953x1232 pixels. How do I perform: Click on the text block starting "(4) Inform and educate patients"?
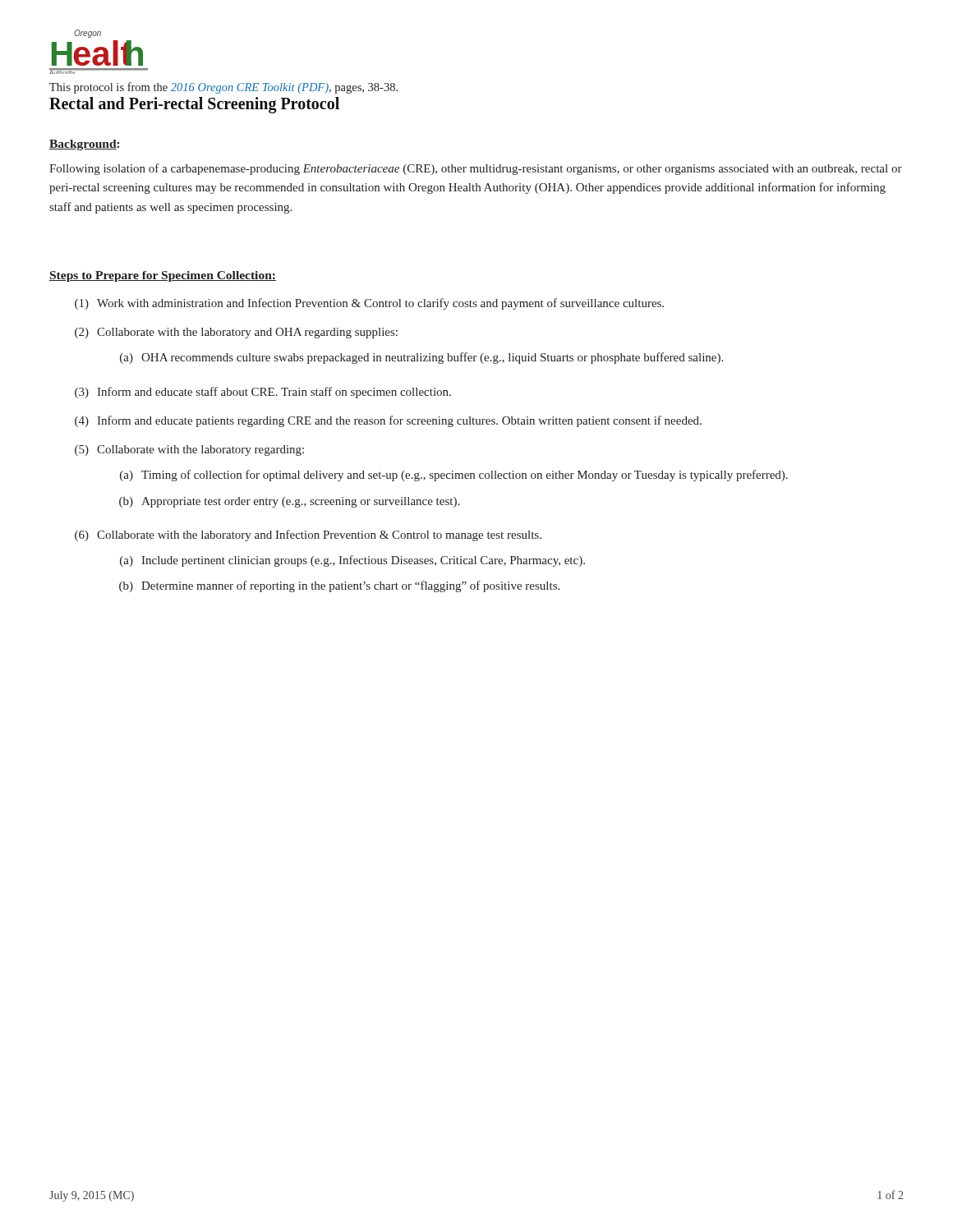(x=476, y=421)
